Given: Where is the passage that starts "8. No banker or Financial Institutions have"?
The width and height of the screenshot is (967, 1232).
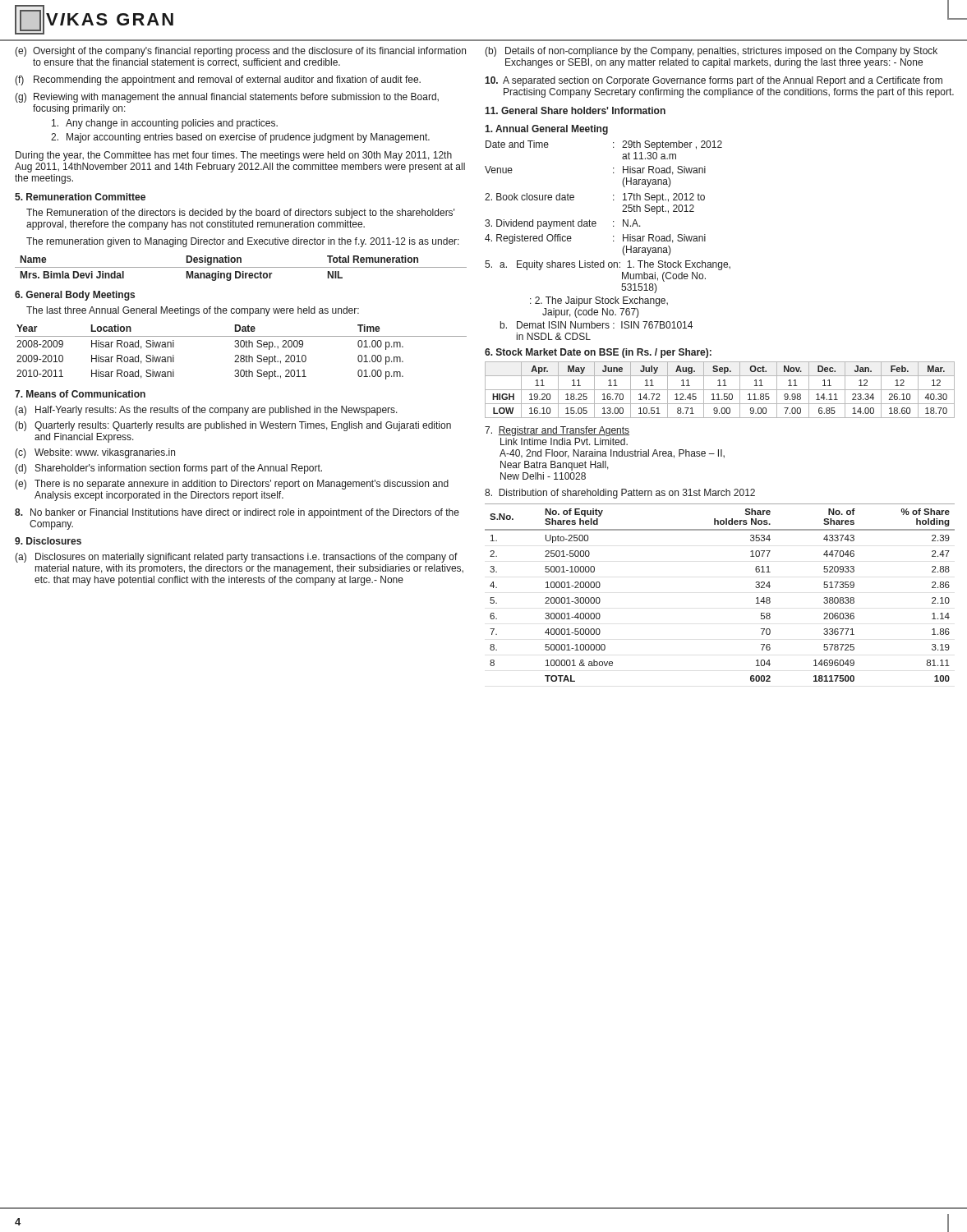Looking at the screenshot, I should click(241, 518).
